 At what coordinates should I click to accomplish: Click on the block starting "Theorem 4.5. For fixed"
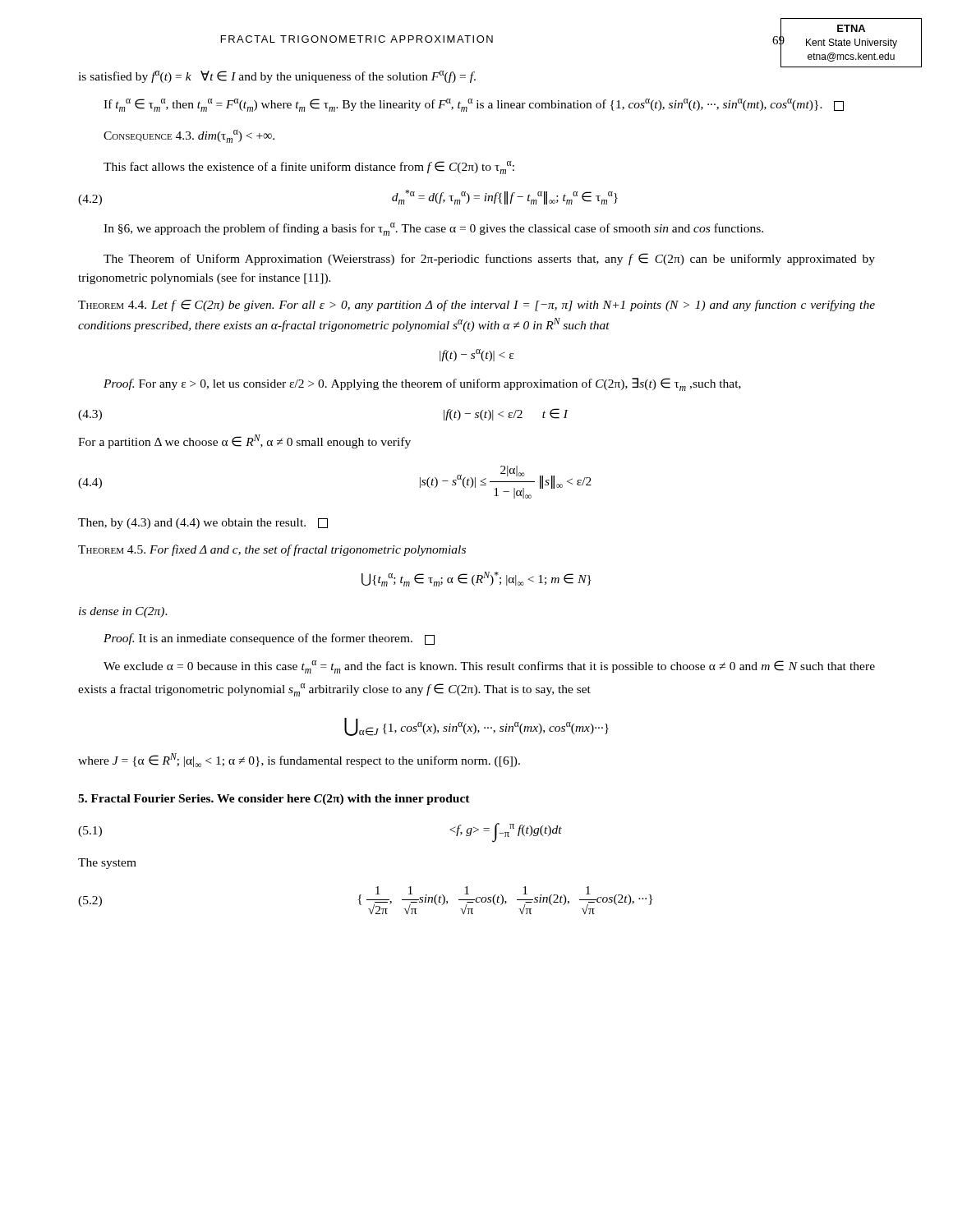click(x=272, y=549)
